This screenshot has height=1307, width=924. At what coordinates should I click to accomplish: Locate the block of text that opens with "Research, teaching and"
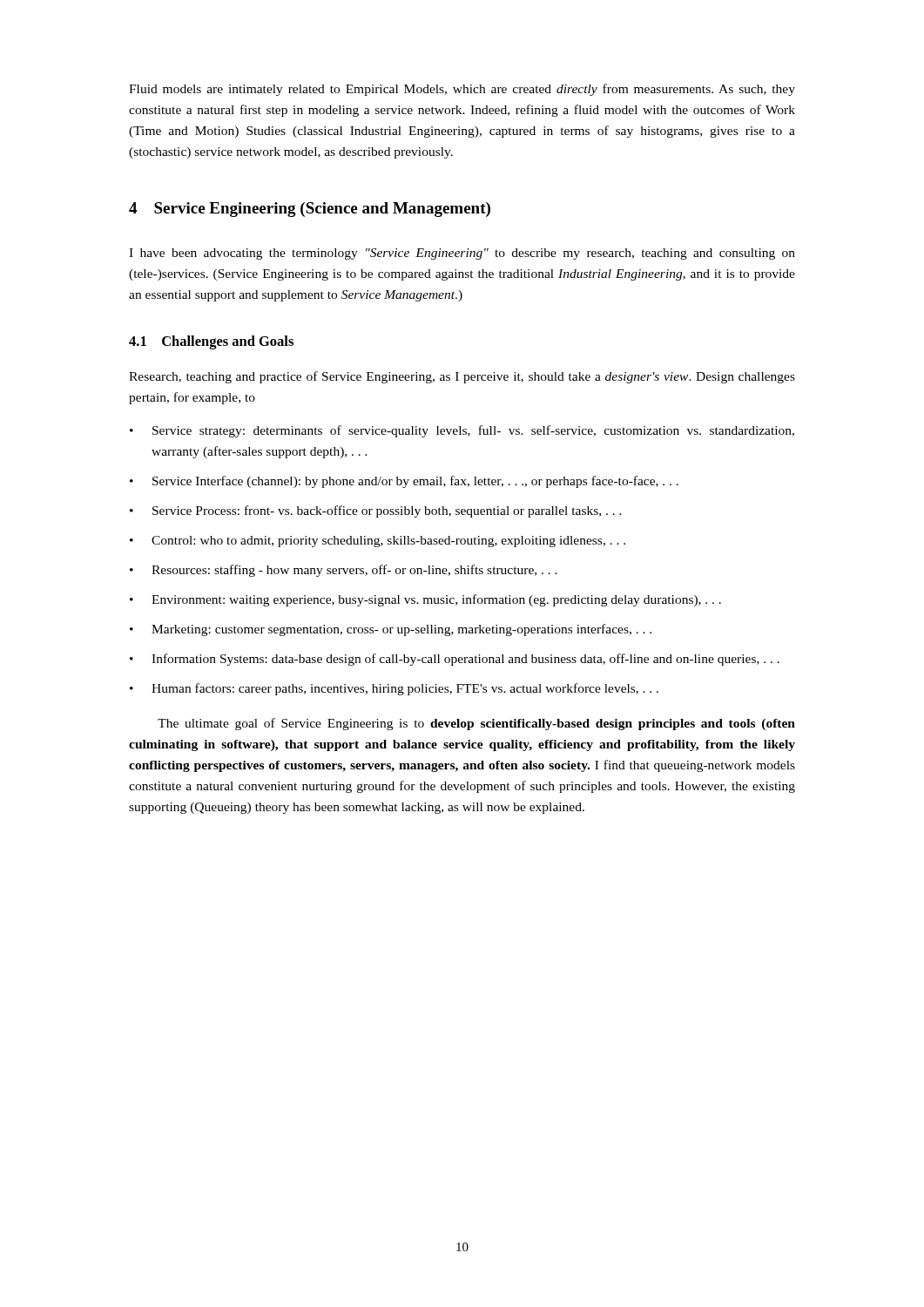(x=462, y=387)
